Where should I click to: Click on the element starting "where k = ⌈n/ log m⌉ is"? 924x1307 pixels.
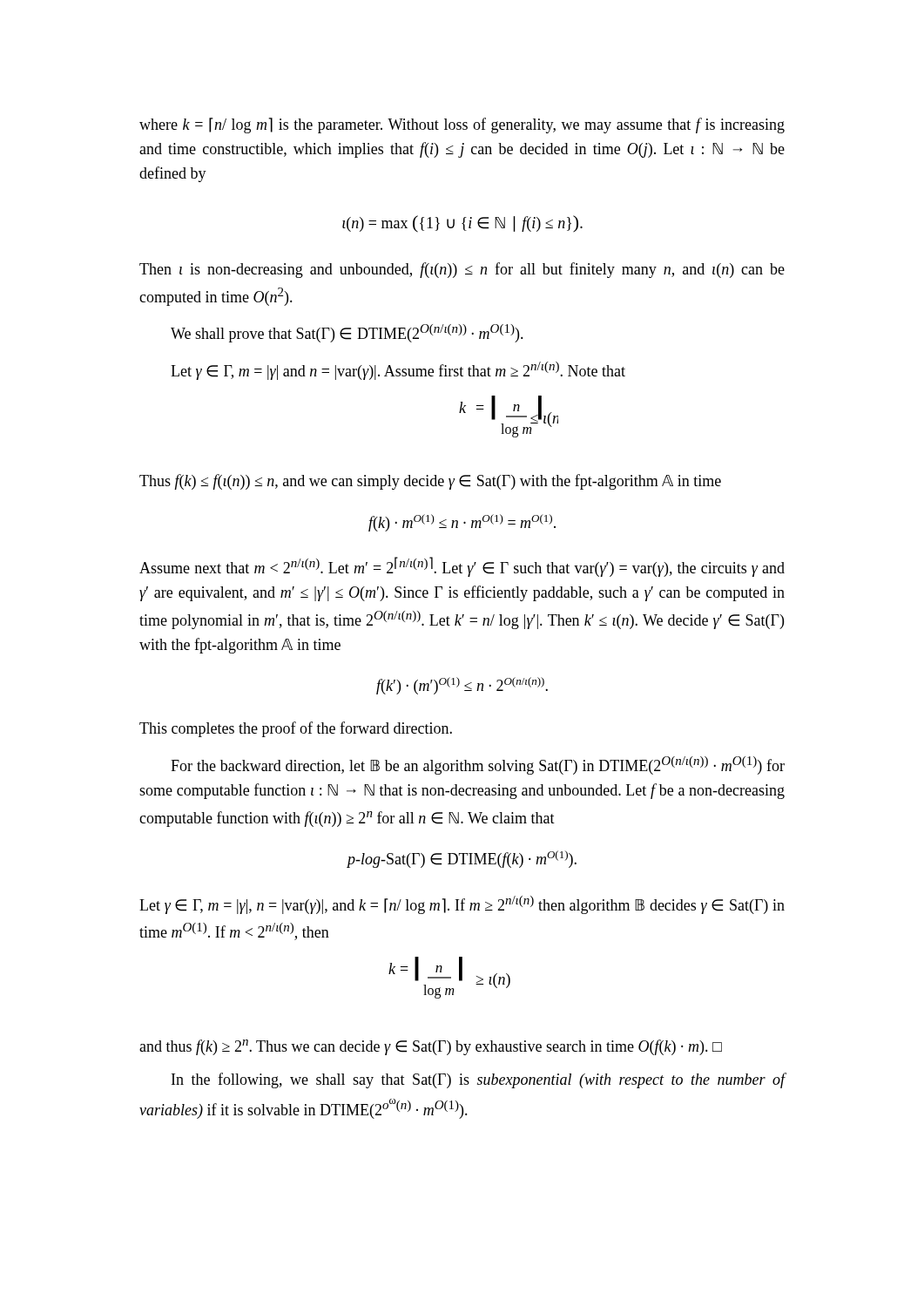[462, 150]
